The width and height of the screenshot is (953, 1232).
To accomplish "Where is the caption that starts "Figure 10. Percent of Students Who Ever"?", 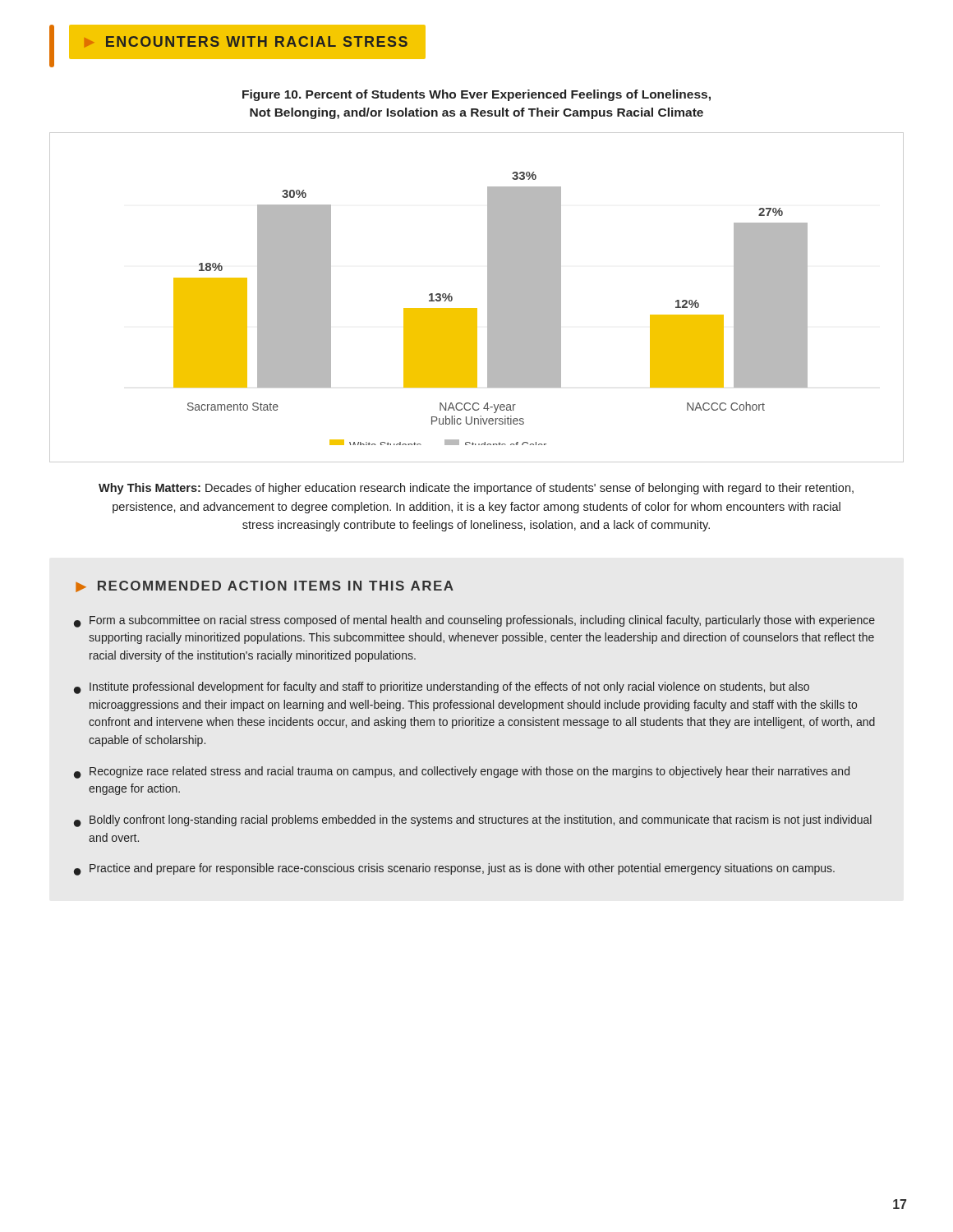I will pos(476,103).
